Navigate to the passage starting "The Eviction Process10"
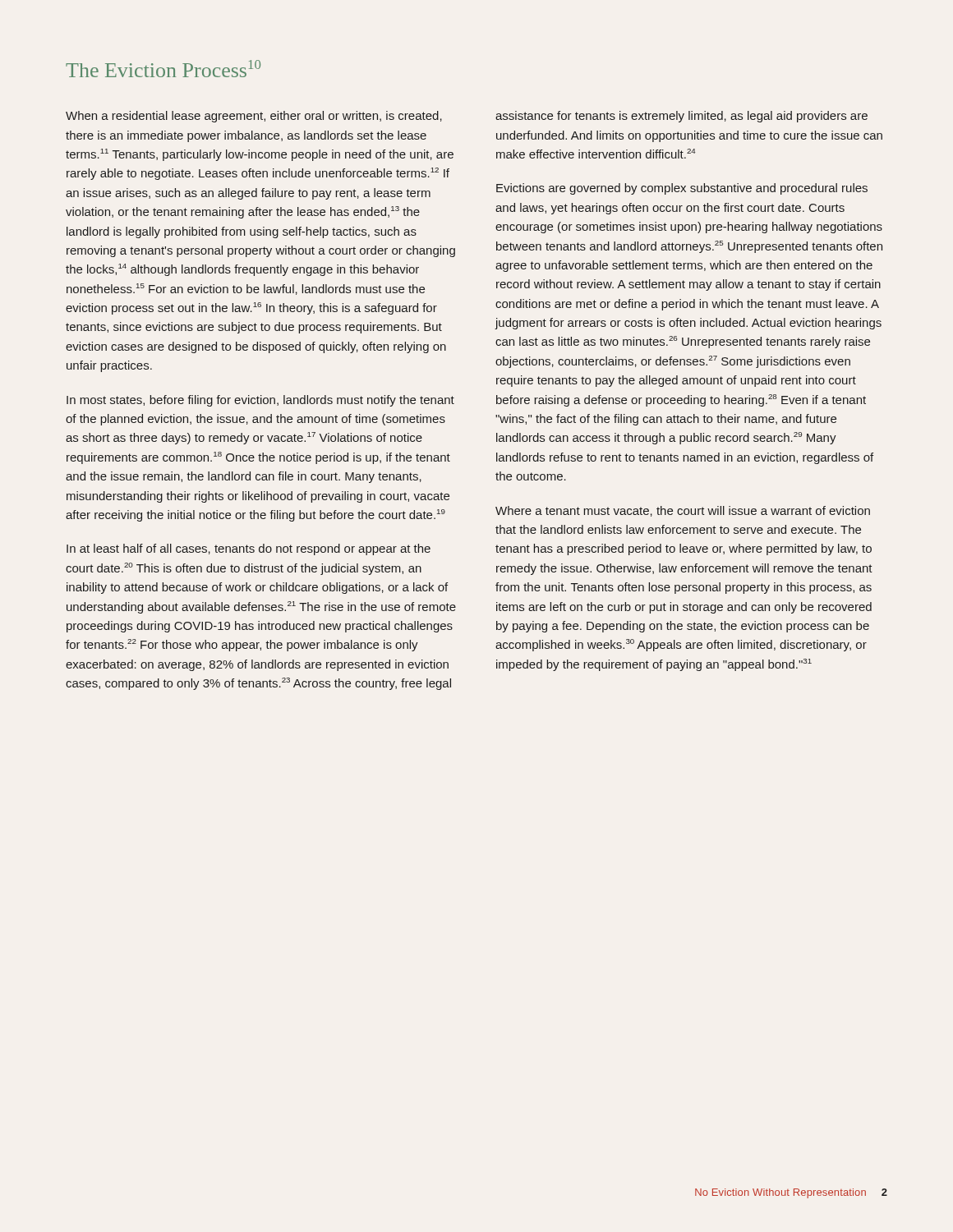The width and height of the screenshot is (953, 1232). [x=163, y=69]
